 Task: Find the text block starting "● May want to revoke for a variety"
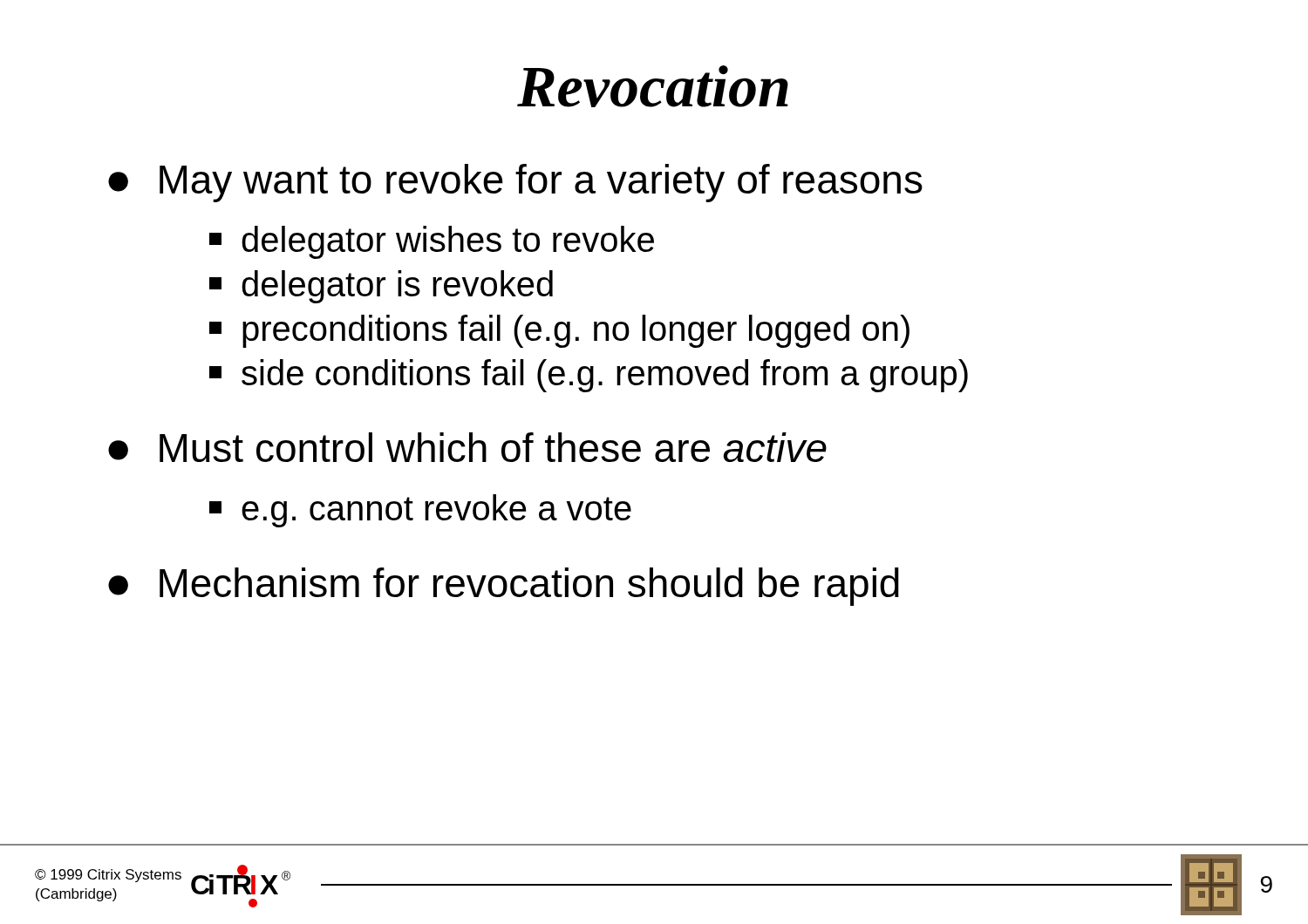coord(514,180)
